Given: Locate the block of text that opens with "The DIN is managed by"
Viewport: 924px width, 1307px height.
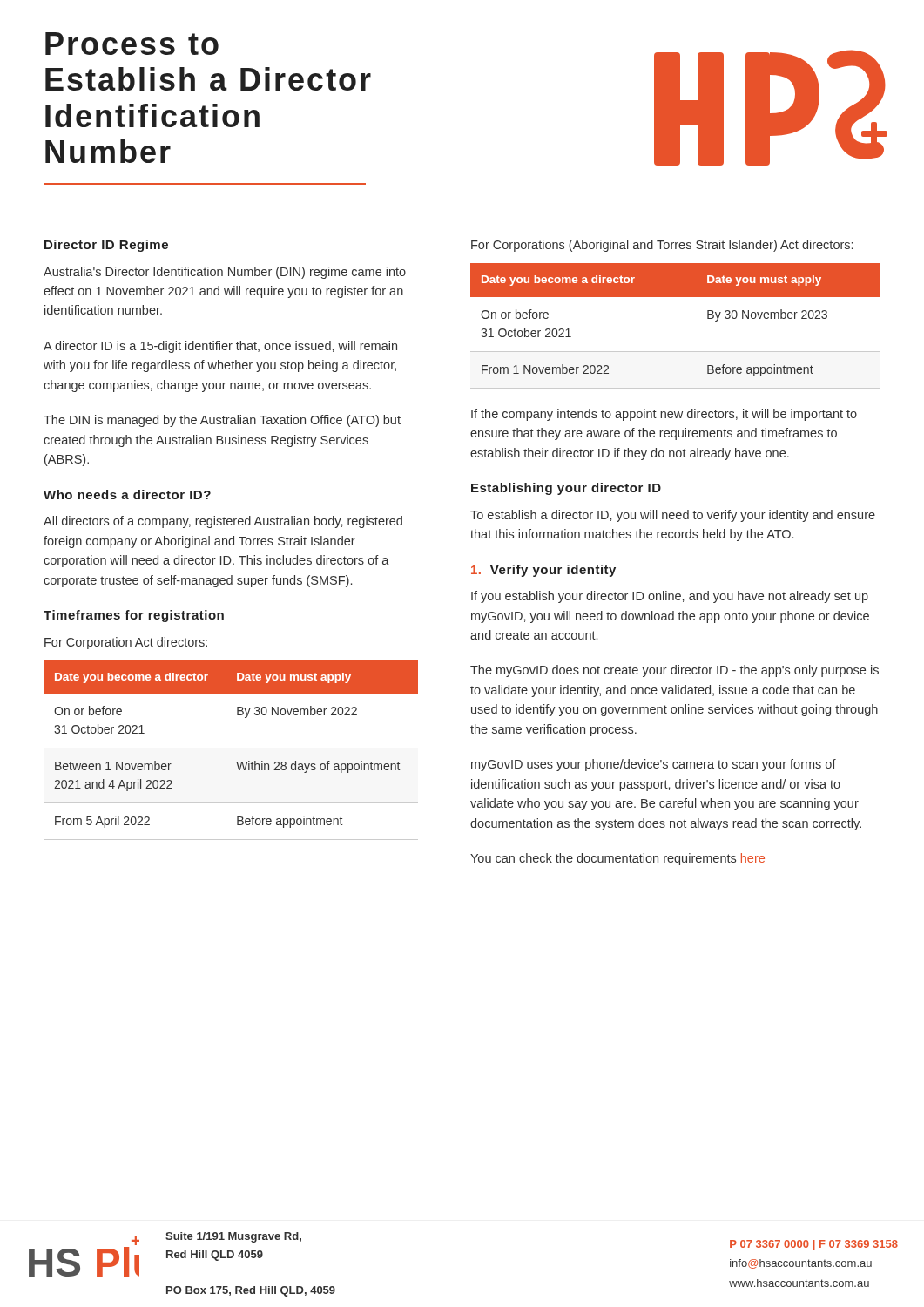Looking at the screenshot, I should click(x=222, y=440).
